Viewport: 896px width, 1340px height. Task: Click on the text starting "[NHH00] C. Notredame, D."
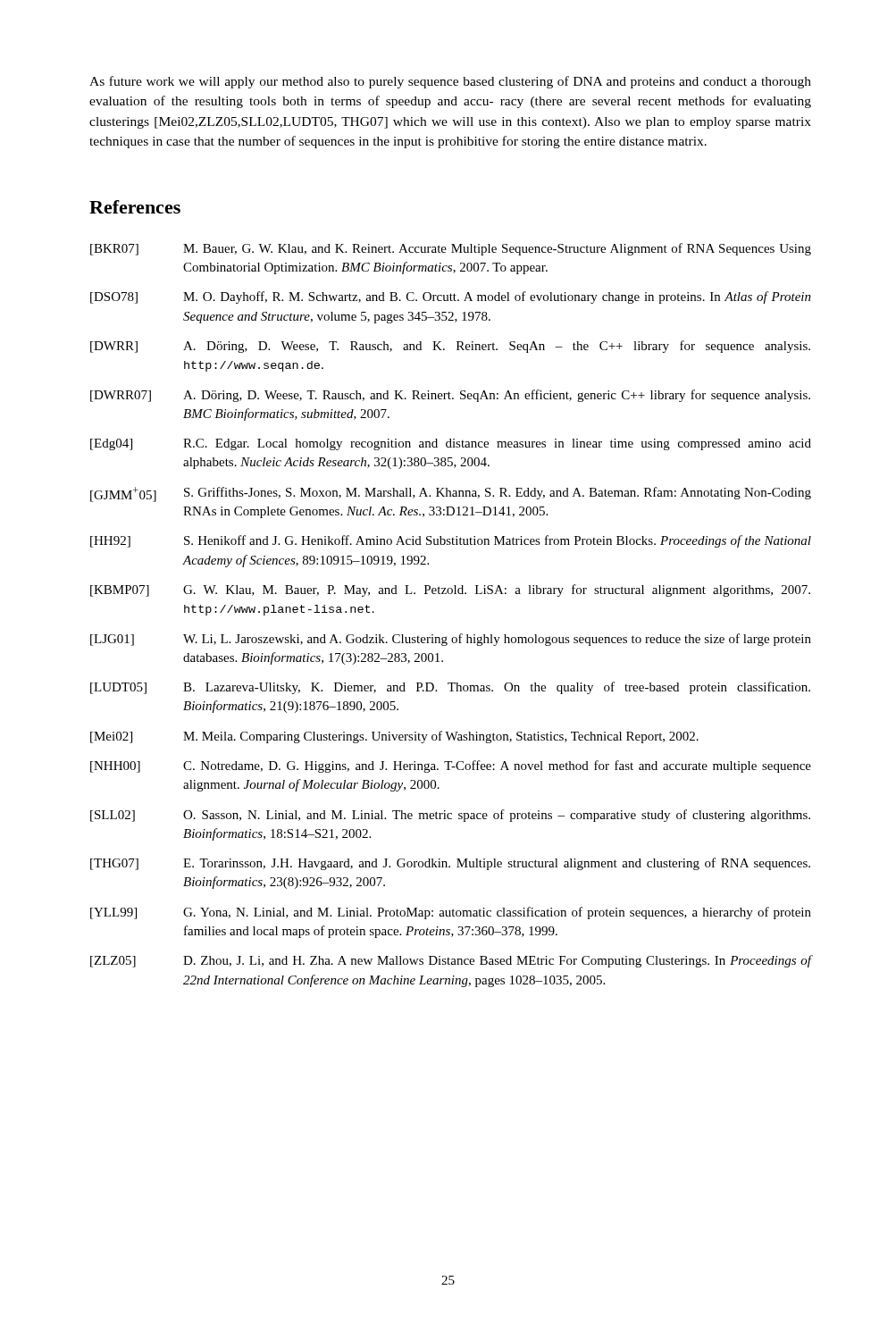point(450,781)
